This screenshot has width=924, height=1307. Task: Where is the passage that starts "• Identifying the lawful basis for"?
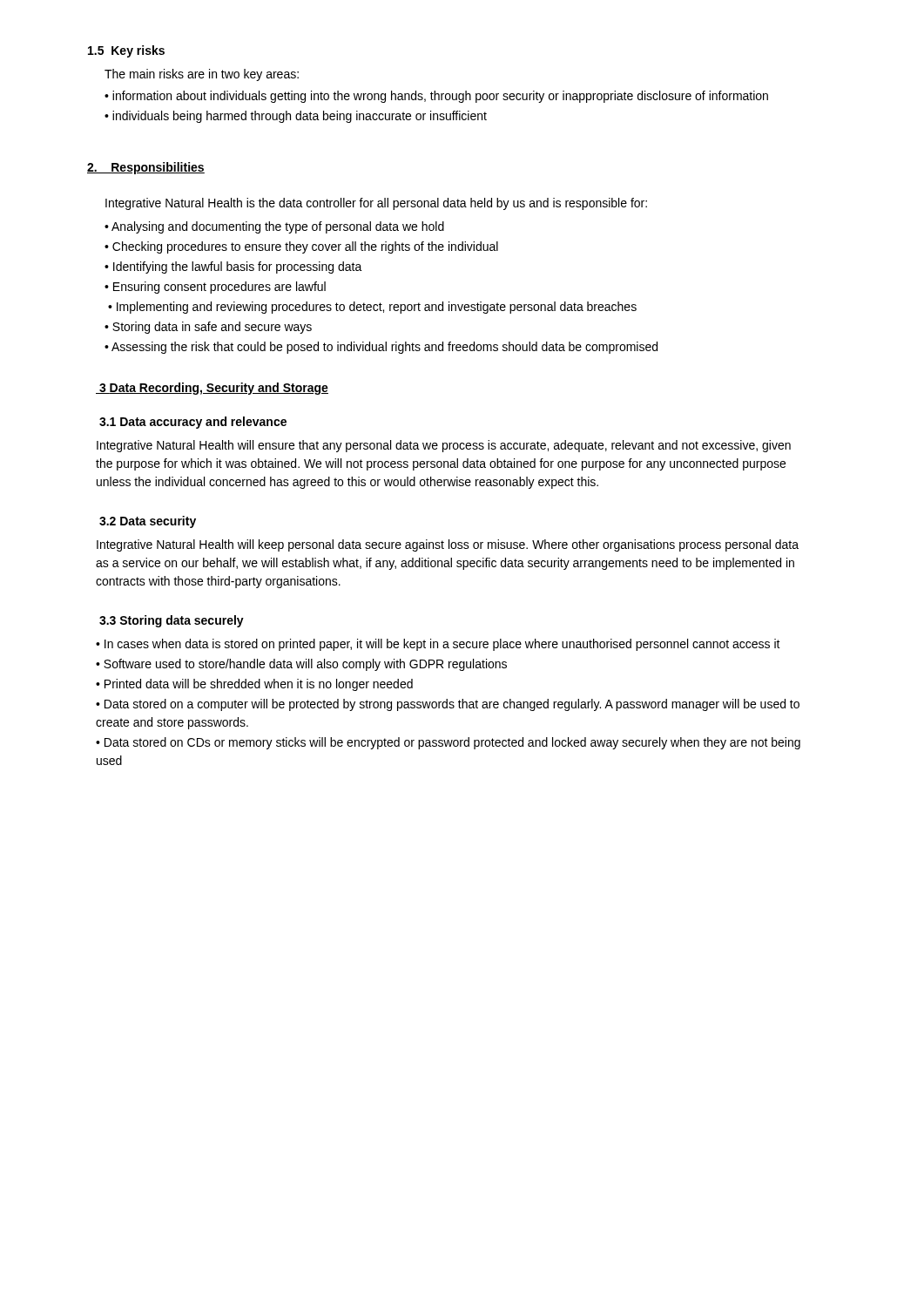[x=233, y=267]
